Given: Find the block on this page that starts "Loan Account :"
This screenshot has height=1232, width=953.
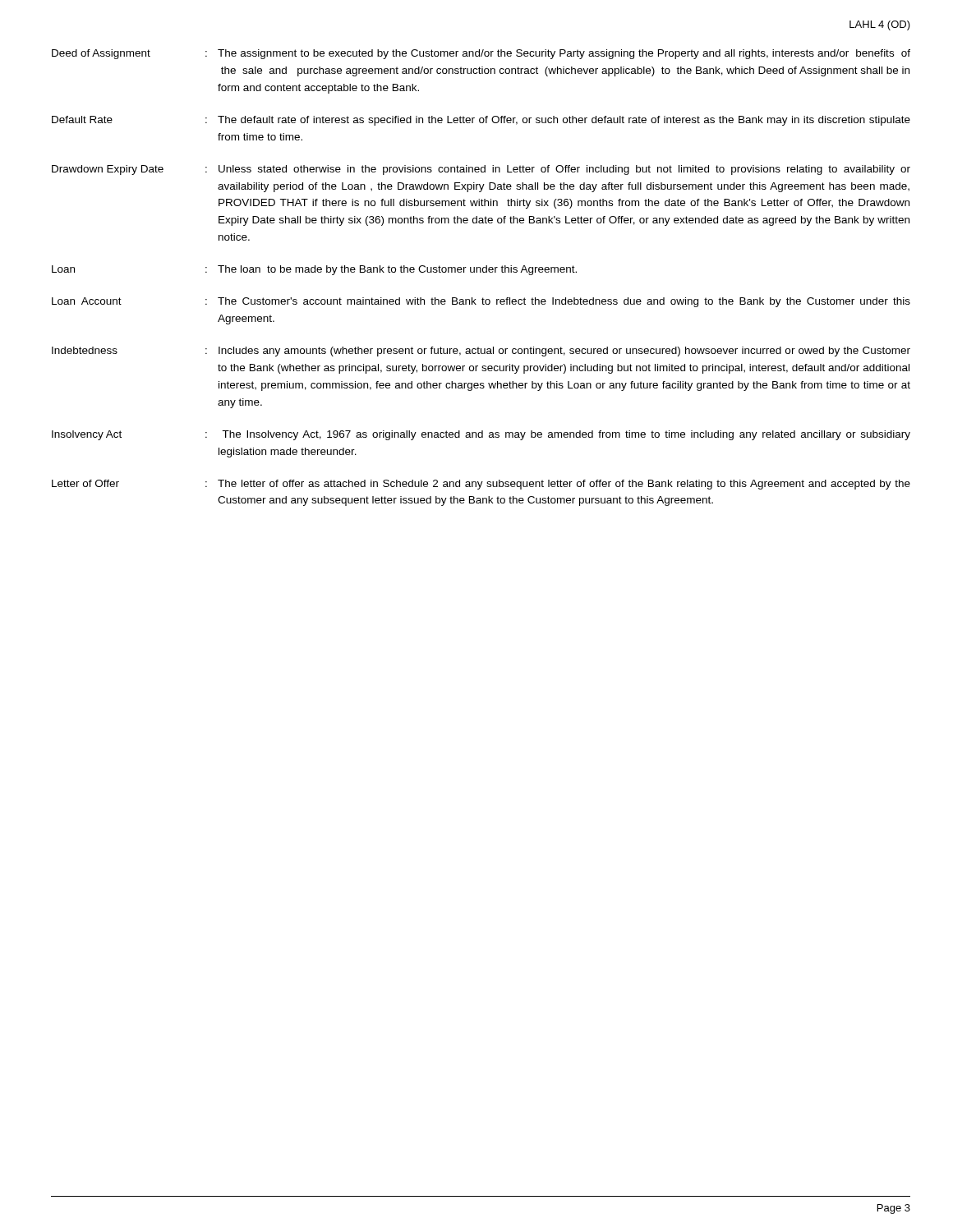Looking at the screenshot, I should [x=481, y=311].
